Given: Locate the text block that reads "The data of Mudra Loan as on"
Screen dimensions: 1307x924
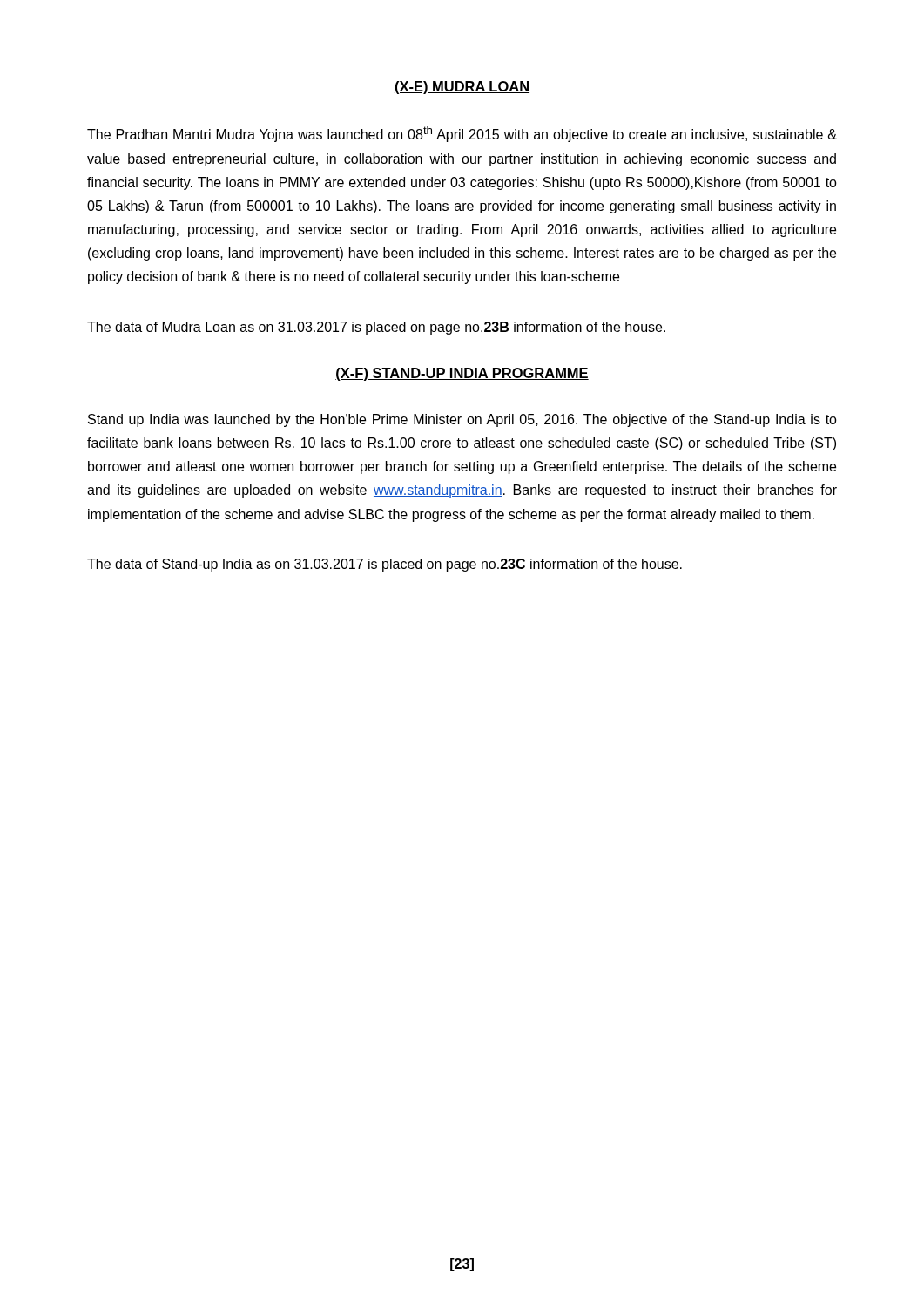Looking at the screenshot, I should [x=377, y=327].
